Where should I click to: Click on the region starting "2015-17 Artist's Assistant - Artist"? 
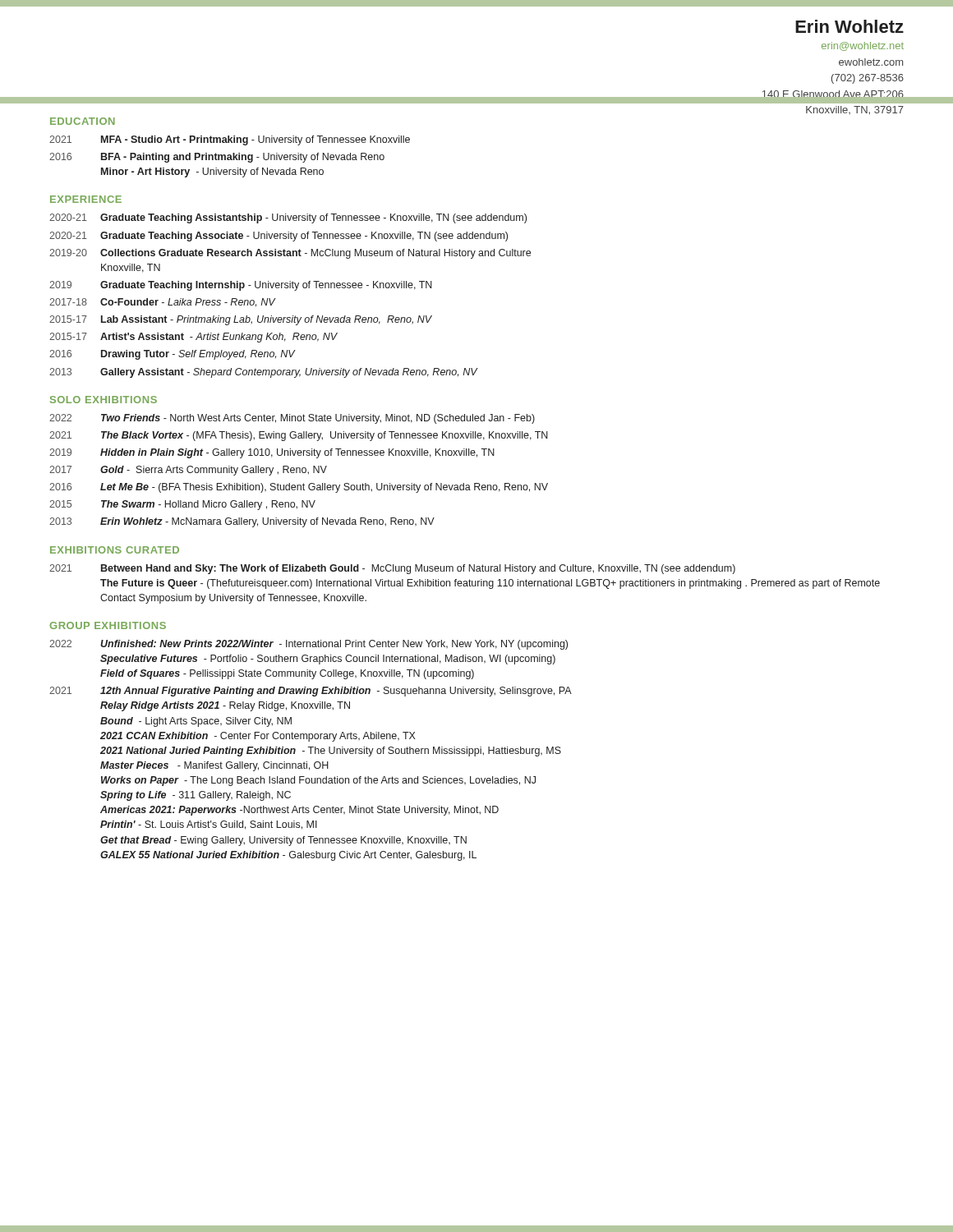tap(193, 338)
